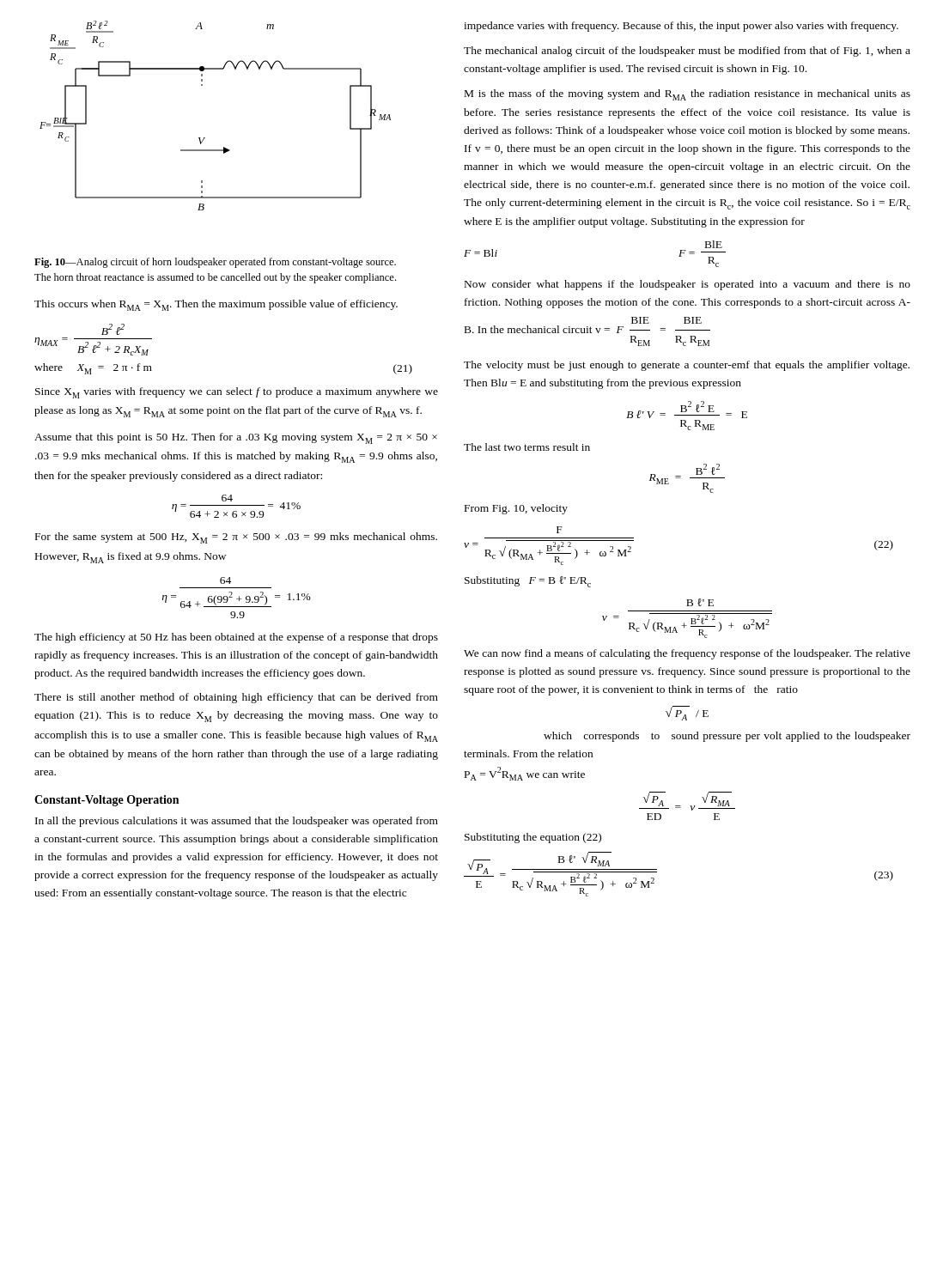The width and height of the screenshot is (937, 1288).
Task: Navigate to the element starting "Assume that this point is 50"
Action: pyautogui.click(x=236, y=456)
